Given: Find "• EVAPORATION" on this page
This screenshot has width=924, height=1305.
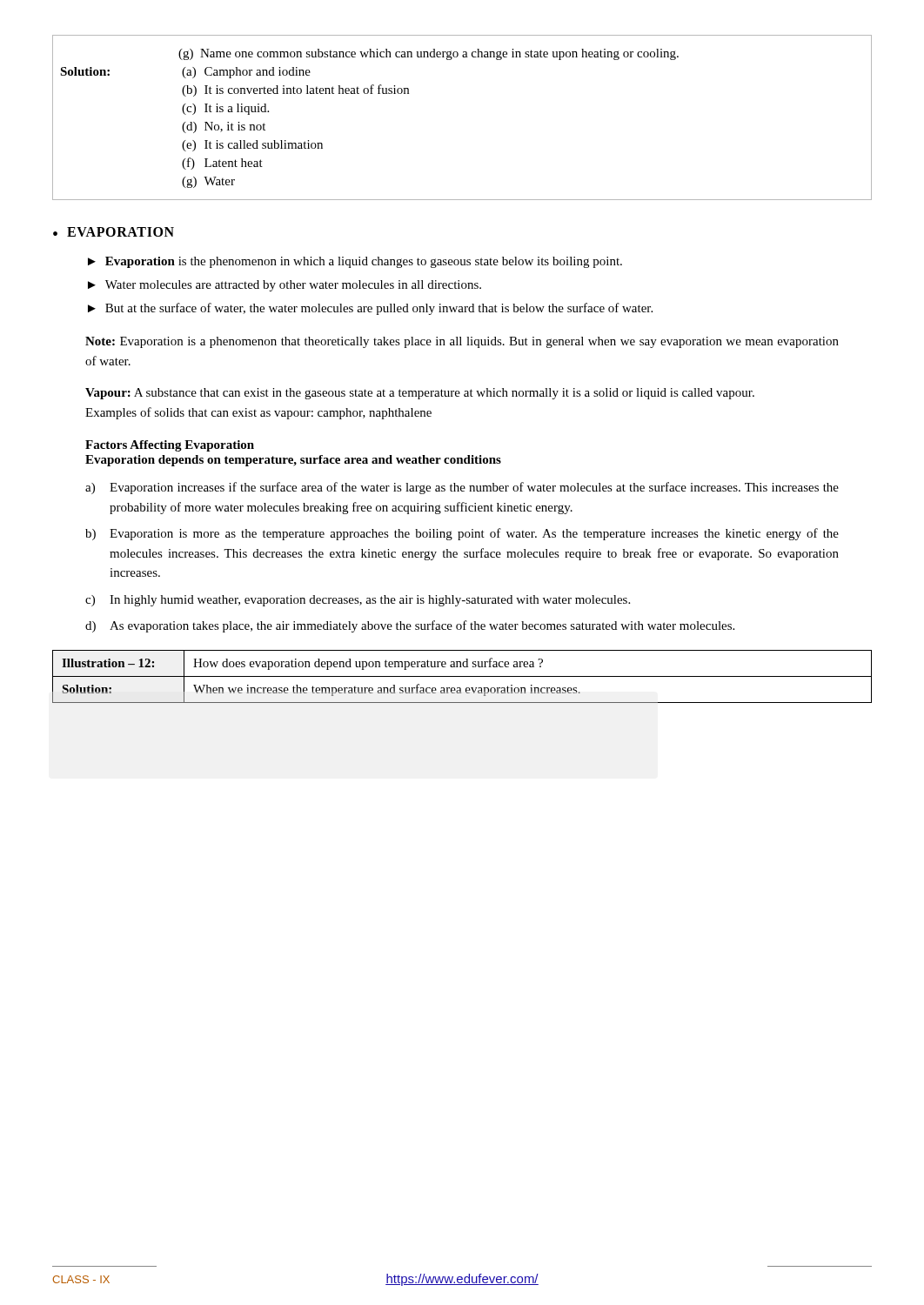Looking at the screenshot, I should (x=113, y=234).
